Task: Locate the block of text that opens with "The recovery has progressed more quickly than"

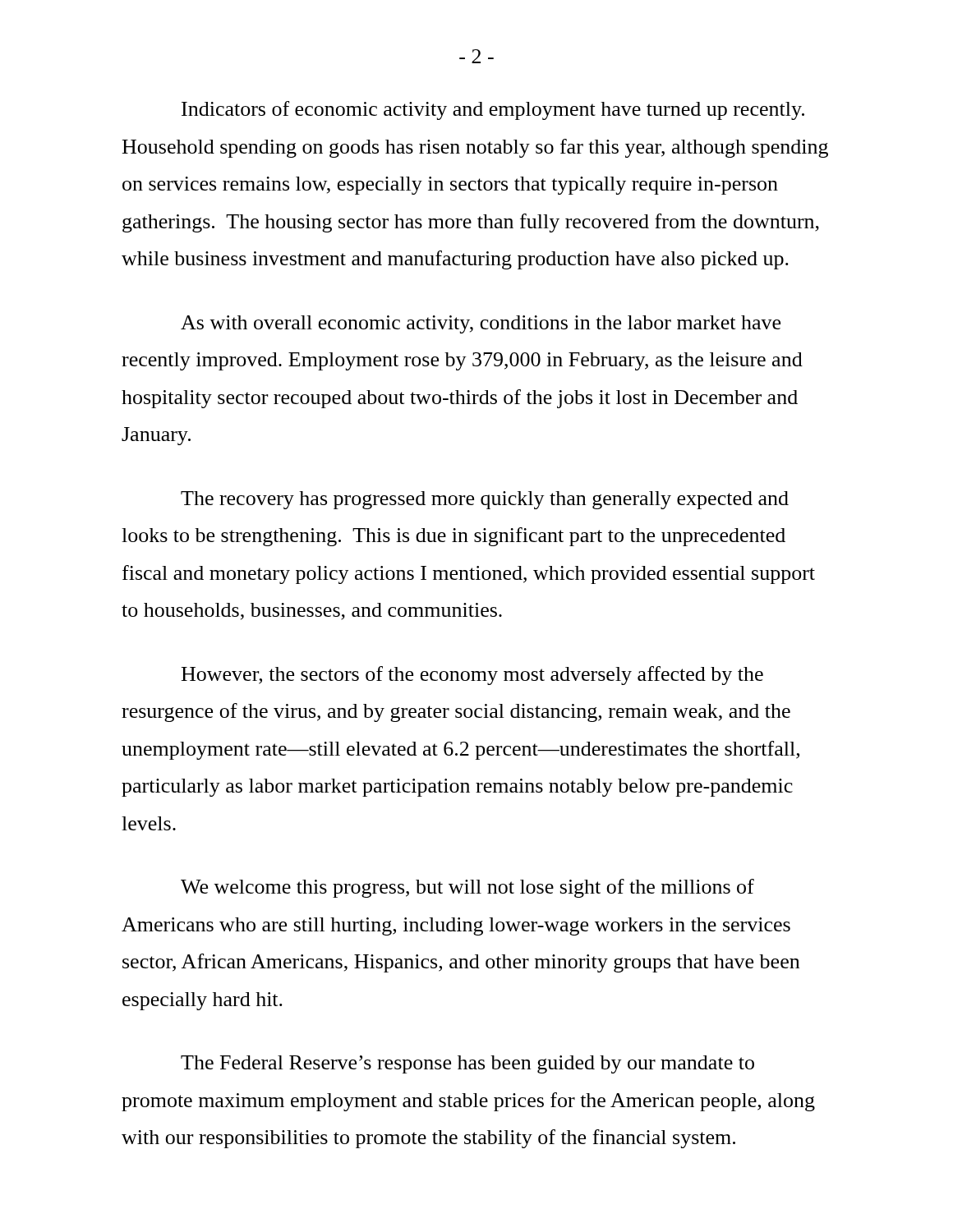Action: (485, 500)
